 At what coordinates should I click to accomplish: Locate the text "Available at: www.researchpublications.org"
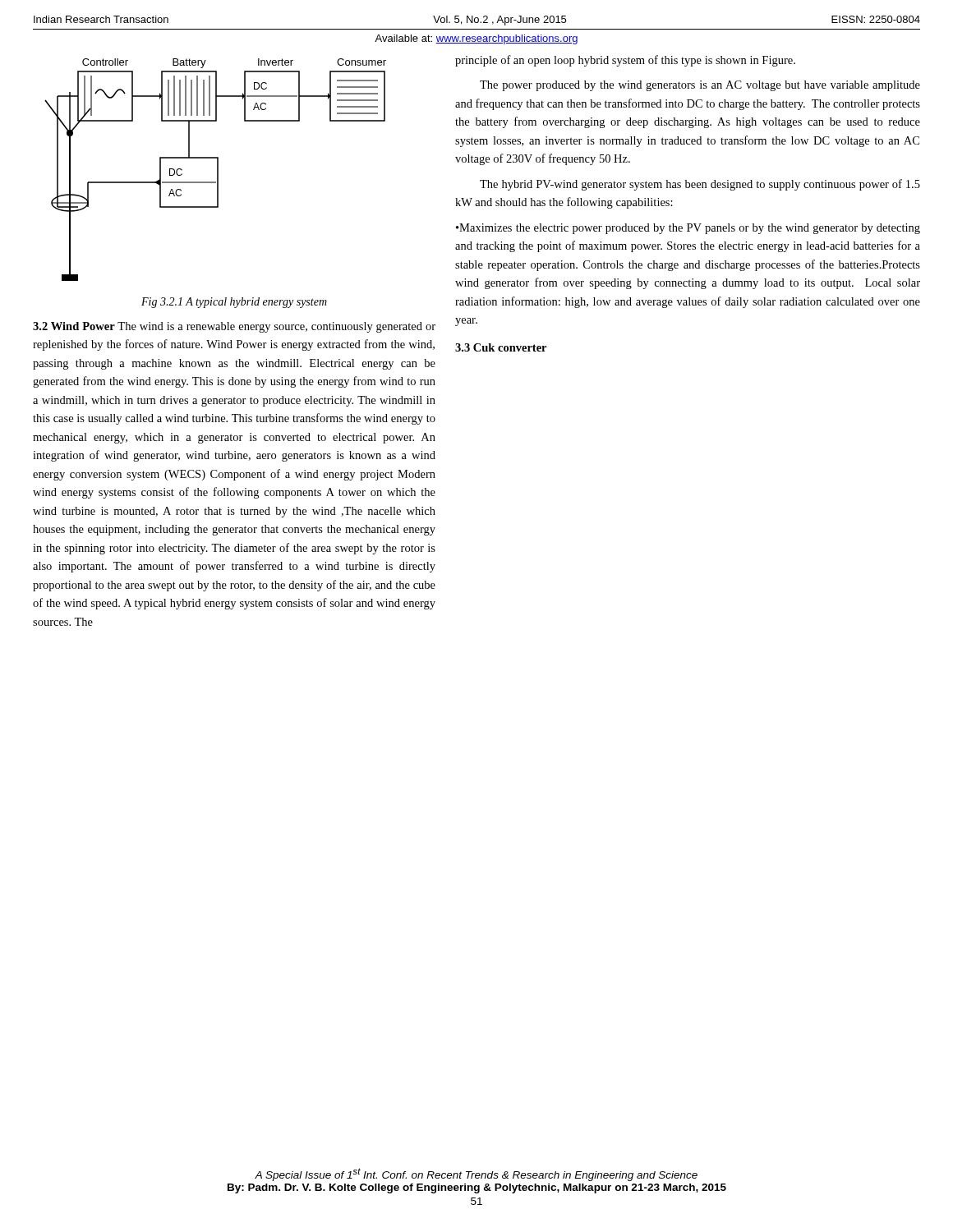tap(476, 38)
